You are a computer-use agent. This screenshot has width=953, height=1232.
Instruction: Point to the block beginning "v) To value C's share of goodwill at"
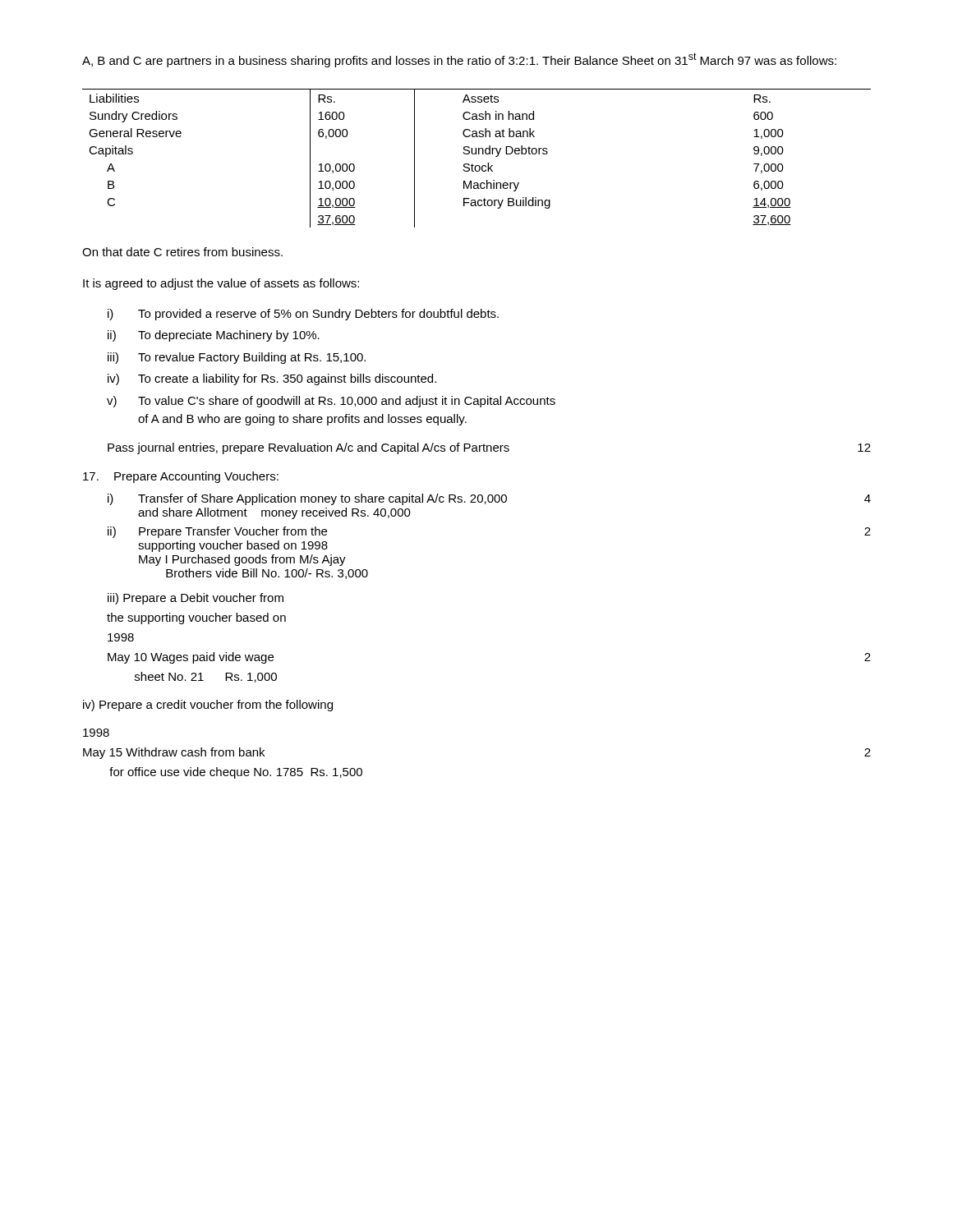click(489, 410)
